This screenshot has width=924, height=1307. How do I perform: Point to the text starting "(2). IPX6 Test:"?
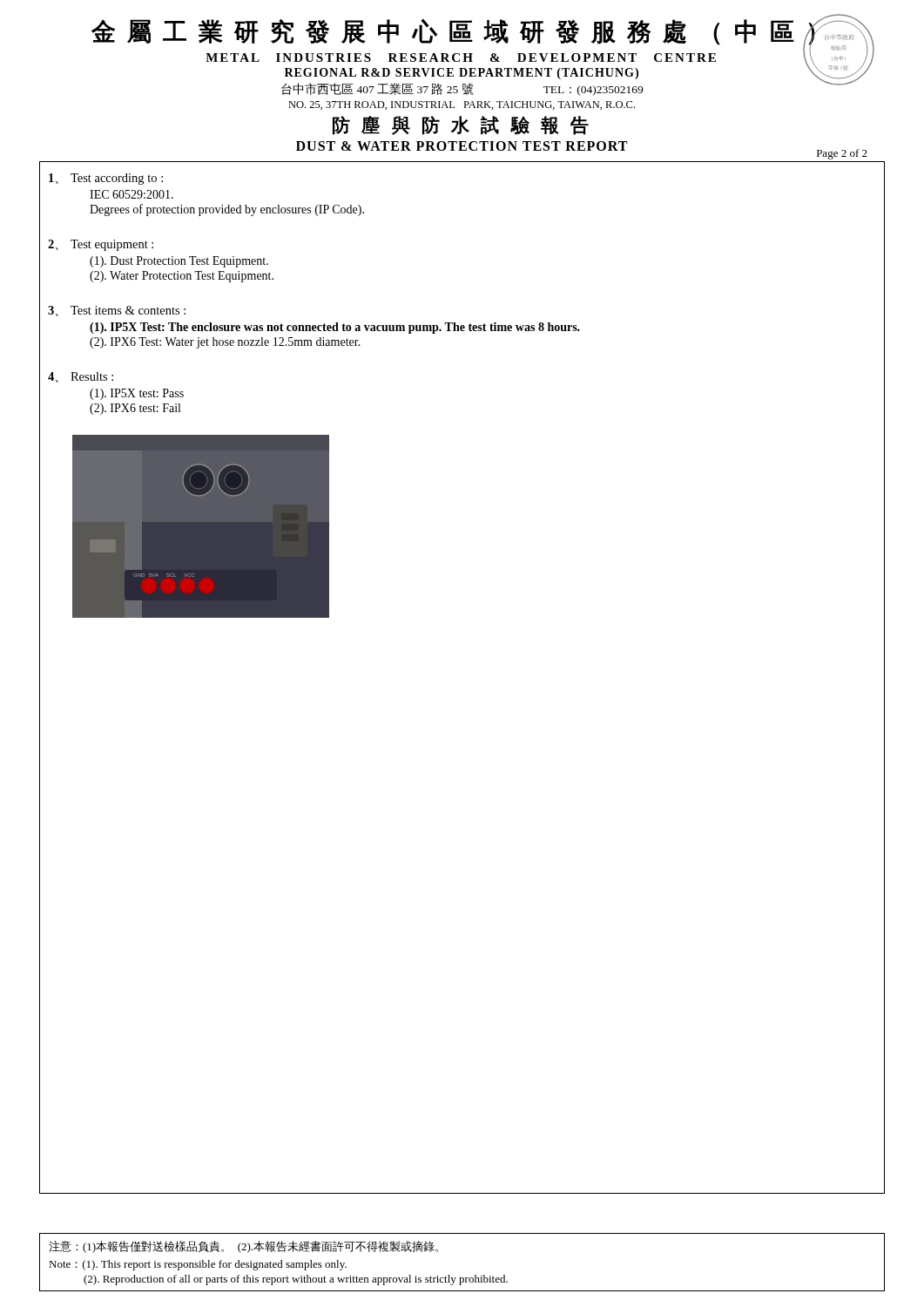[x=225, y=342]
